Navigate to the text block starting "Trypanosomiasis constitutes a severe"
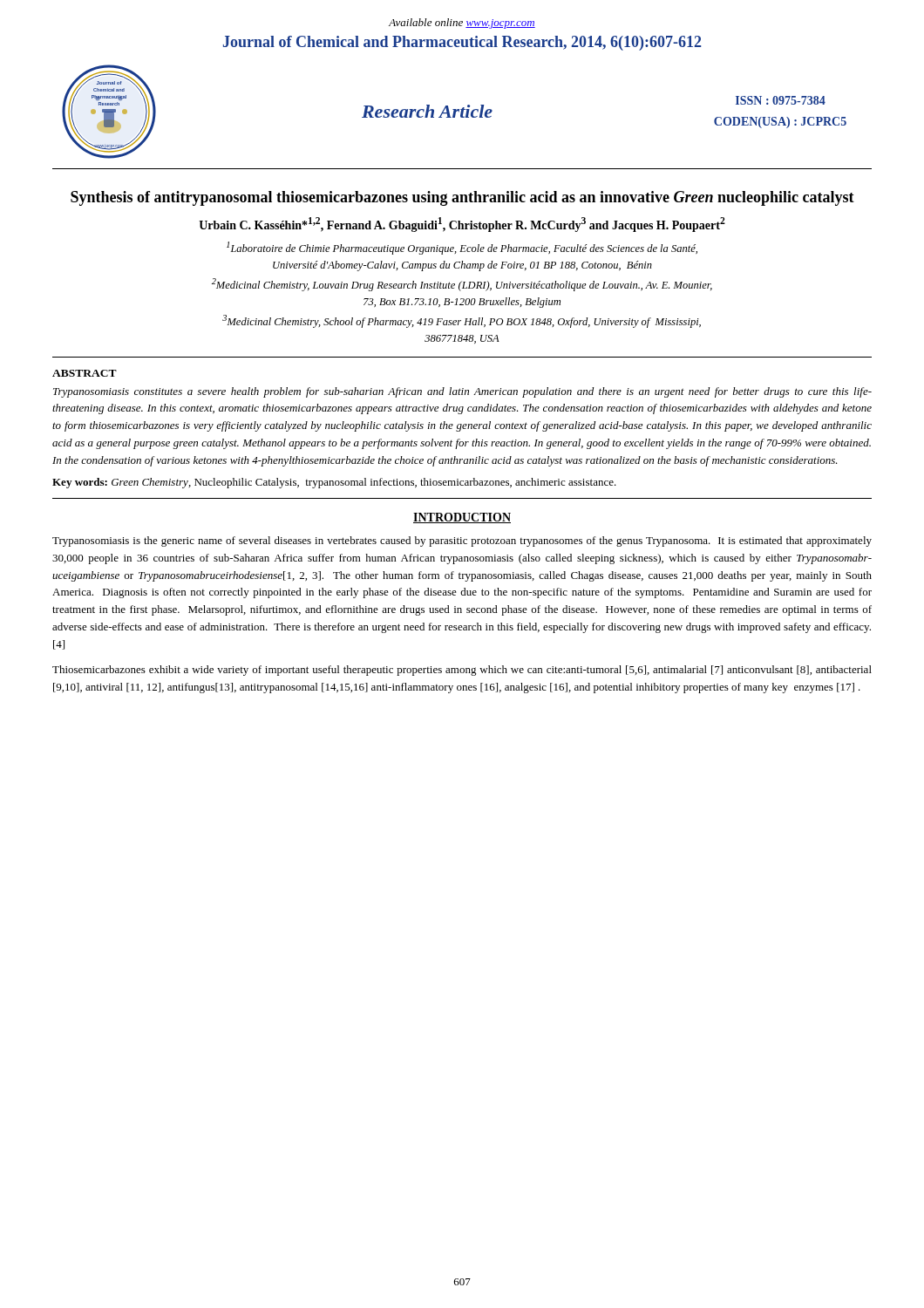 pyautogui.click(x=462, y=425)
